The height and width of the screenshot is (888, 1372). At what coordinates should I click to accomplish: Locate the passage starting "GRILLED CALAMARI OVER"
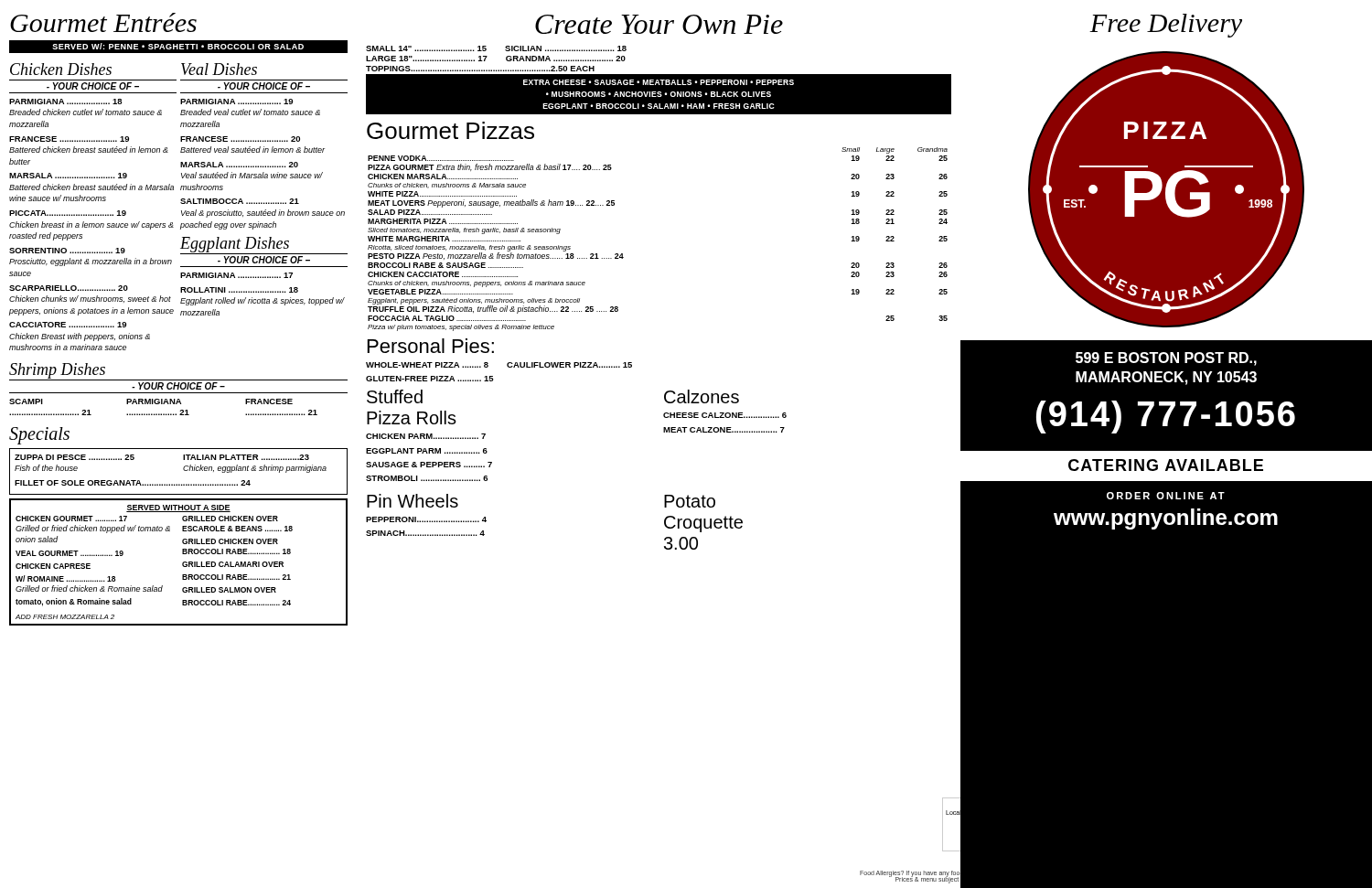233,565
